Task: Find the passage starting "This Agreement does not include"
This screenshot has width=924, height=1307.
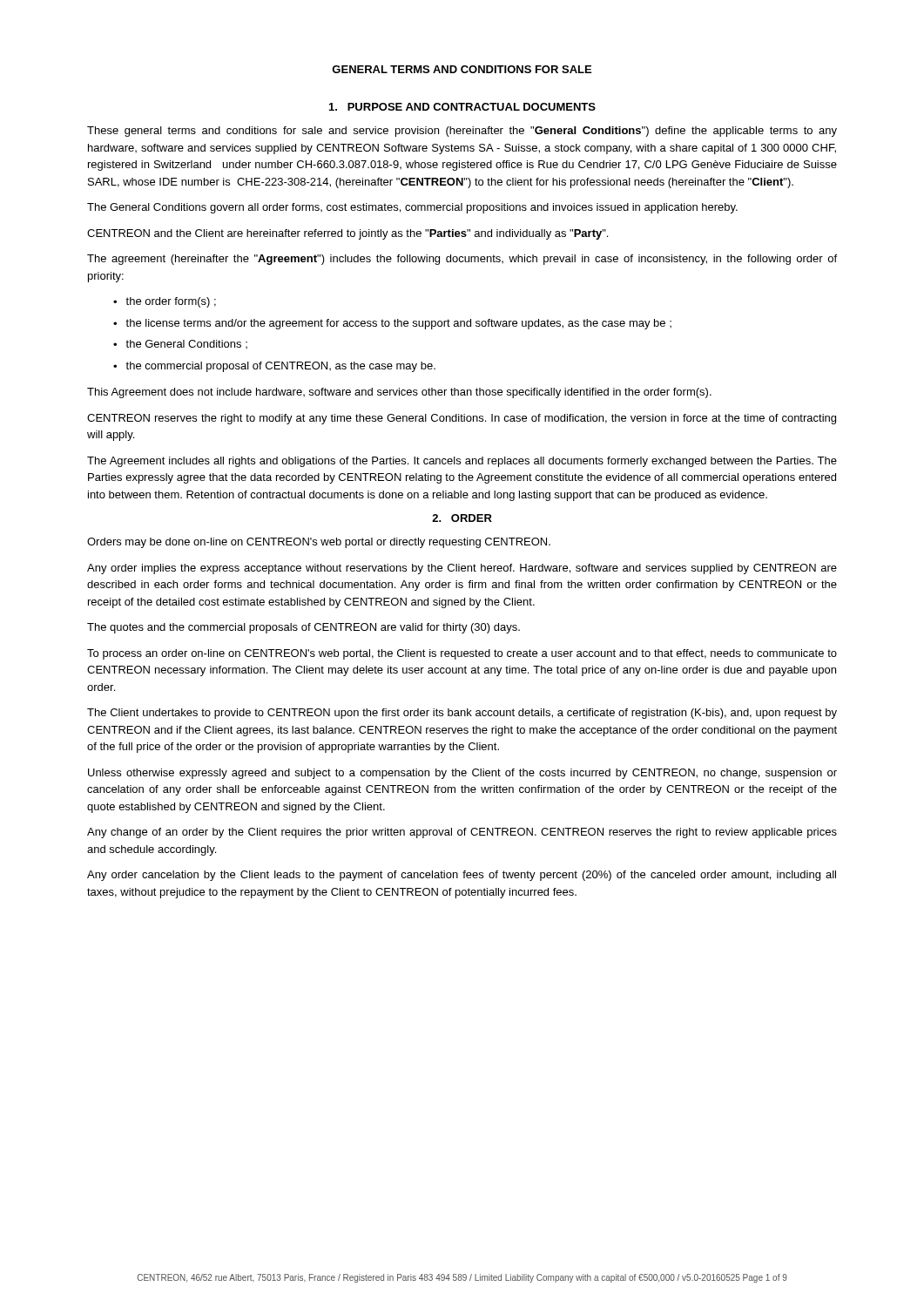Action: 400,392
